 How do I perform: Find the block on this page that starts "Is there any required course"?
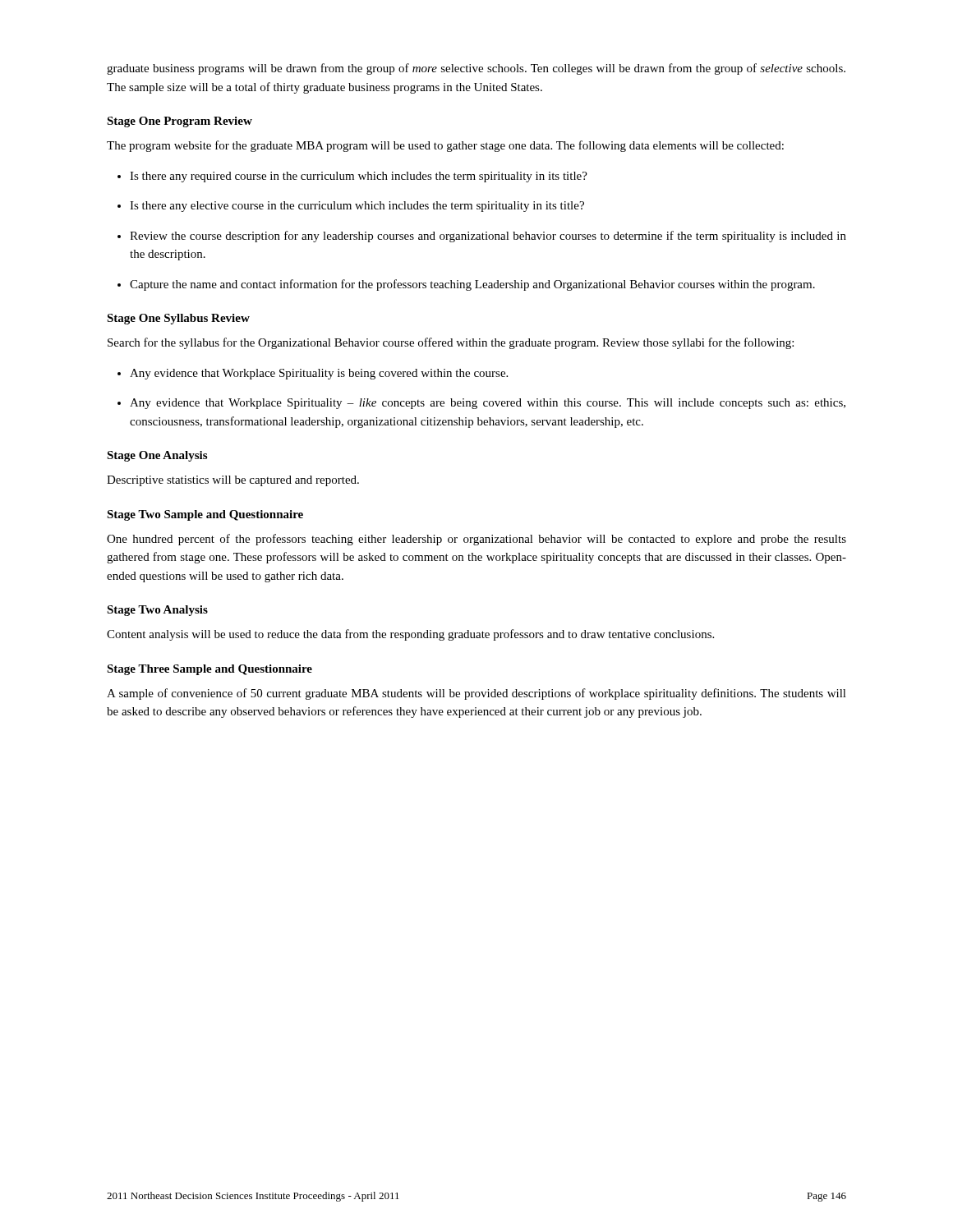[x=476, y=176]
